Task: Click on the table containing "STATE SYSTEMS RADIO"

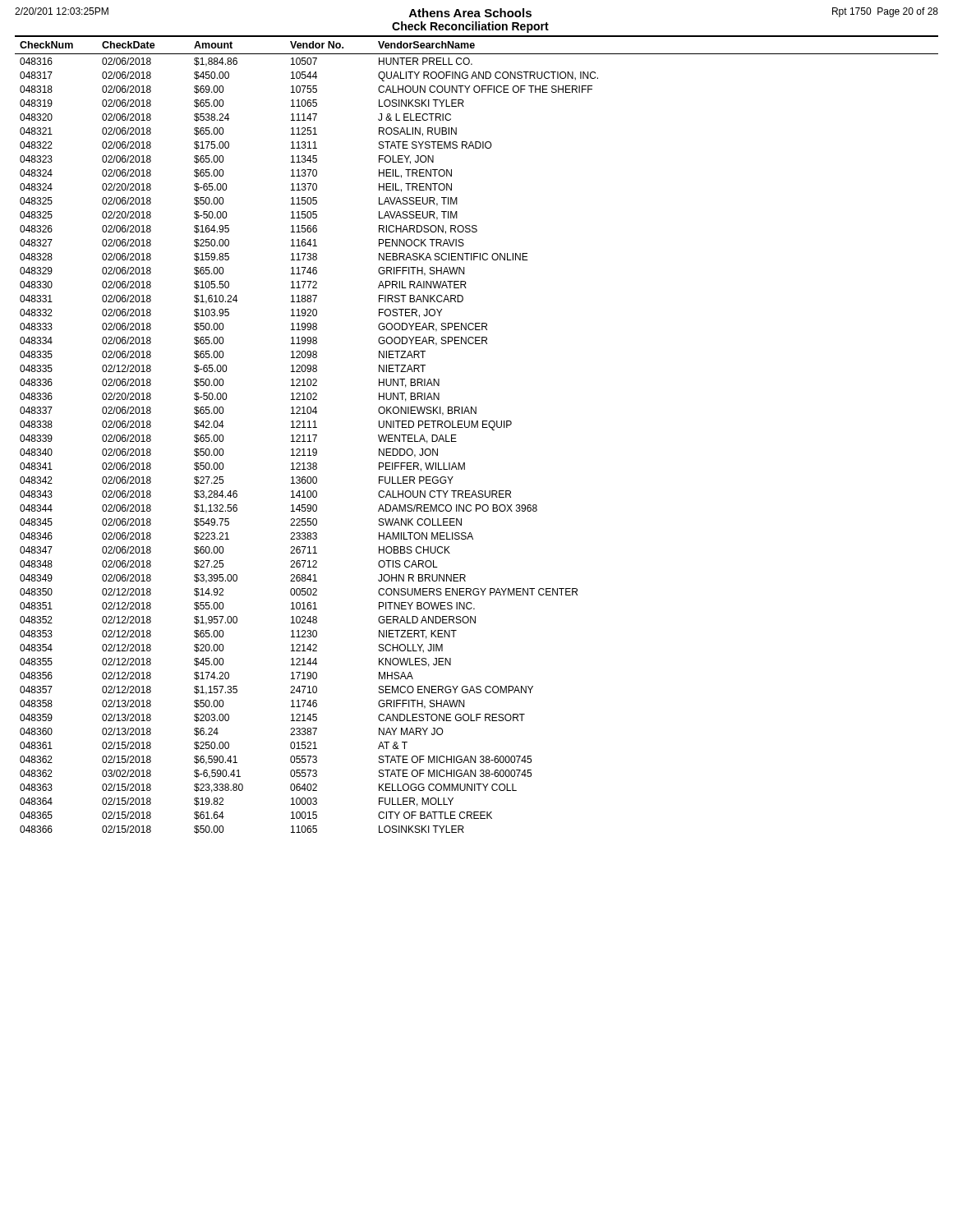Action: pos(476,436)
